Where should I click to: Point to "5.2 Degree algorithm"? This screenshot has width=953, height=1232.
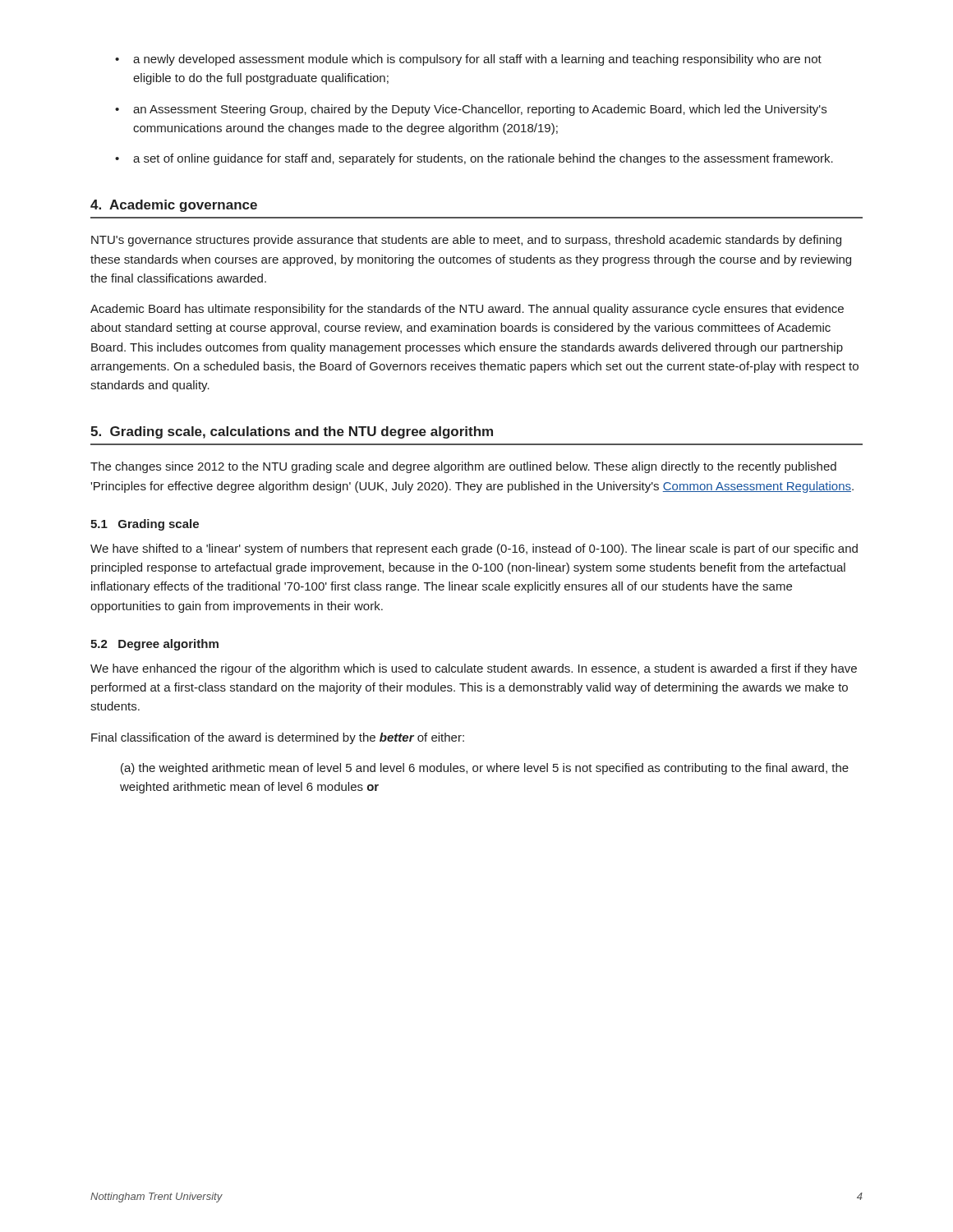pyautogui.click(x=154, y=645)
